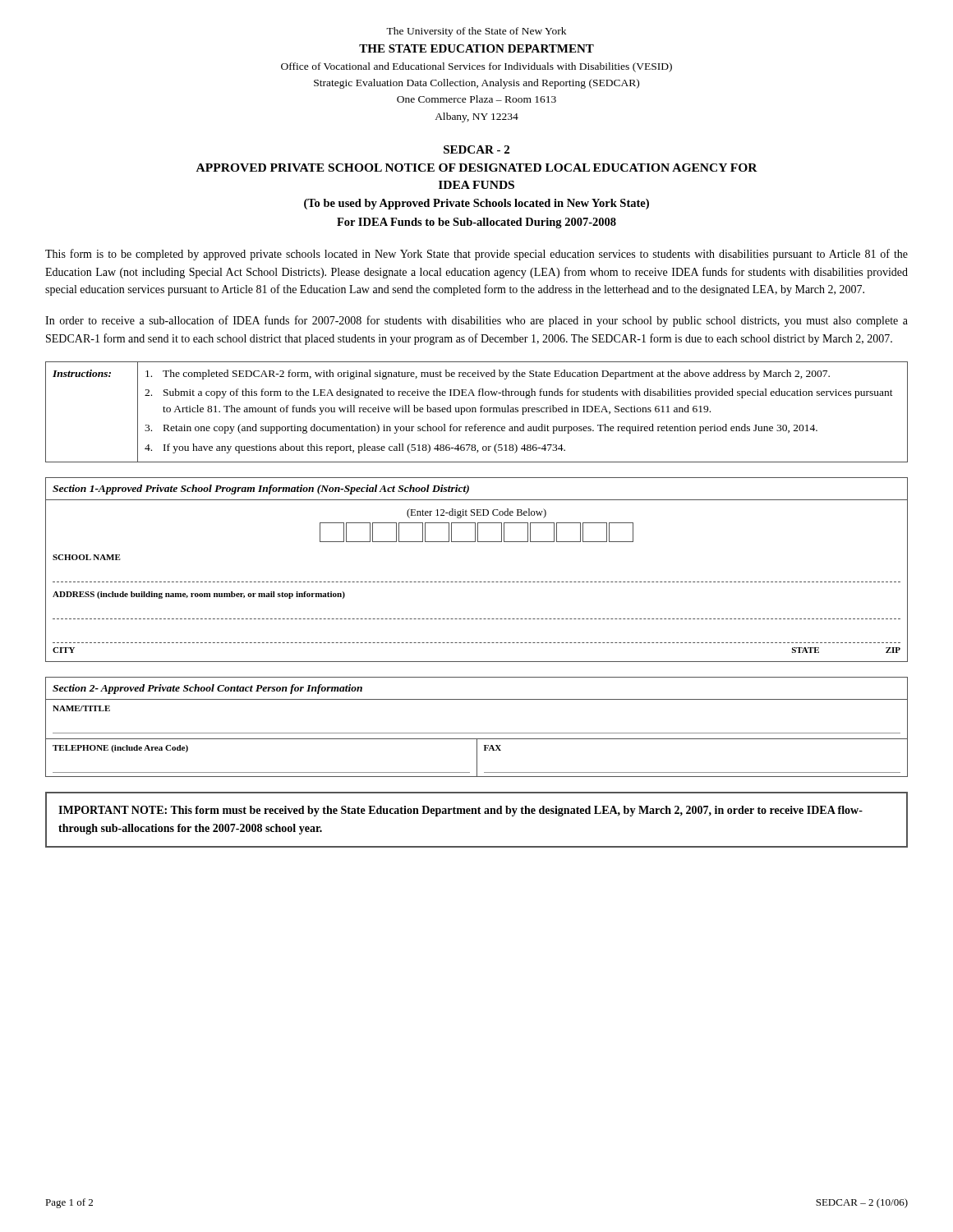Select the title containing "SEDCAR - 2"
The width and height of the screenshot is (953, 1232).
pos(476,187)
